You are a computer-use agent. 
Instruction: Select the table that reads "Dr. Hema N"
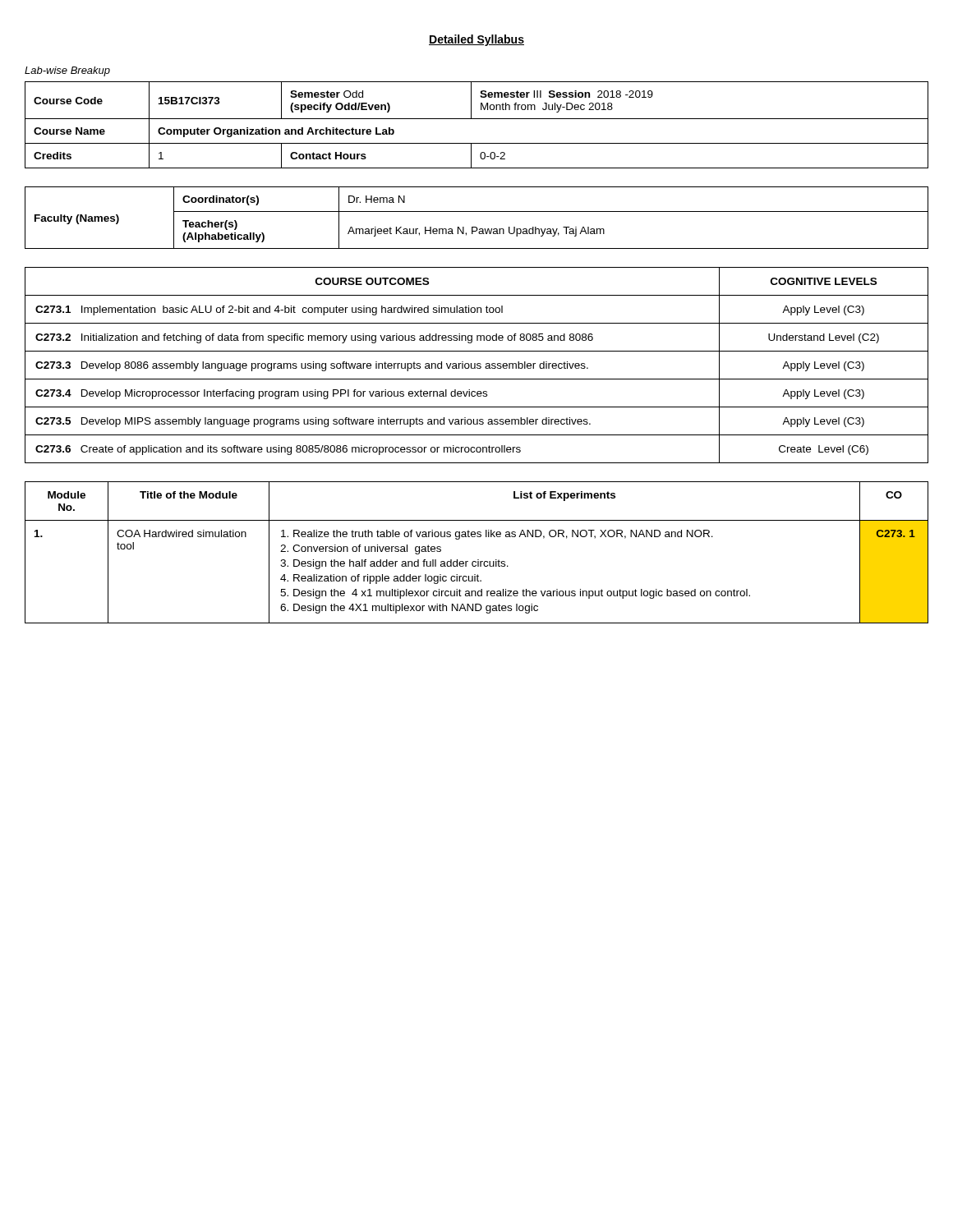[476, 218]
